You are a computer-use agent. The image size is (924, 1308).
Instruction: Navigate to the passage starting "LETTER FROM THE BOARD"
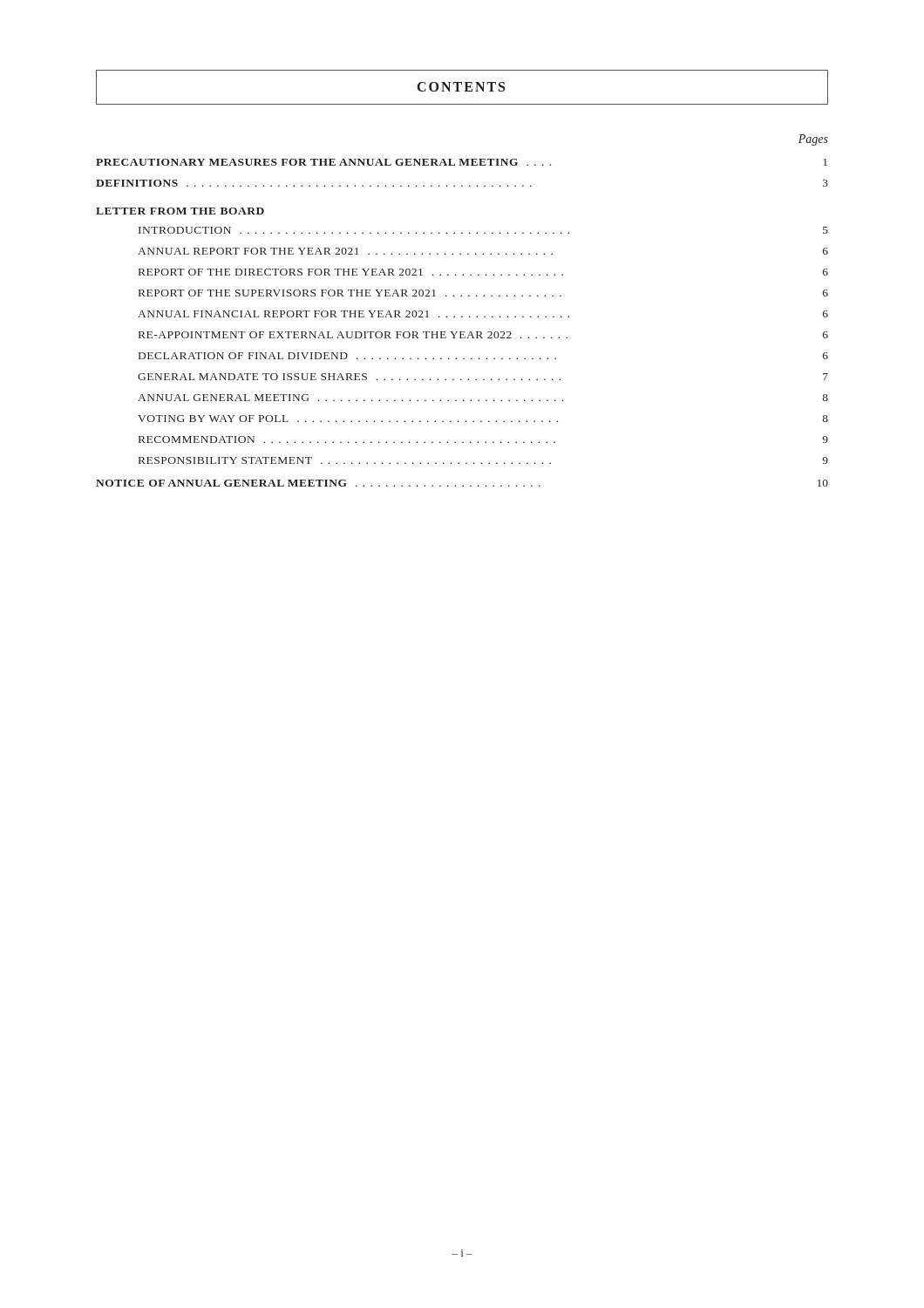pyautogui.click(x=180, y=211)
